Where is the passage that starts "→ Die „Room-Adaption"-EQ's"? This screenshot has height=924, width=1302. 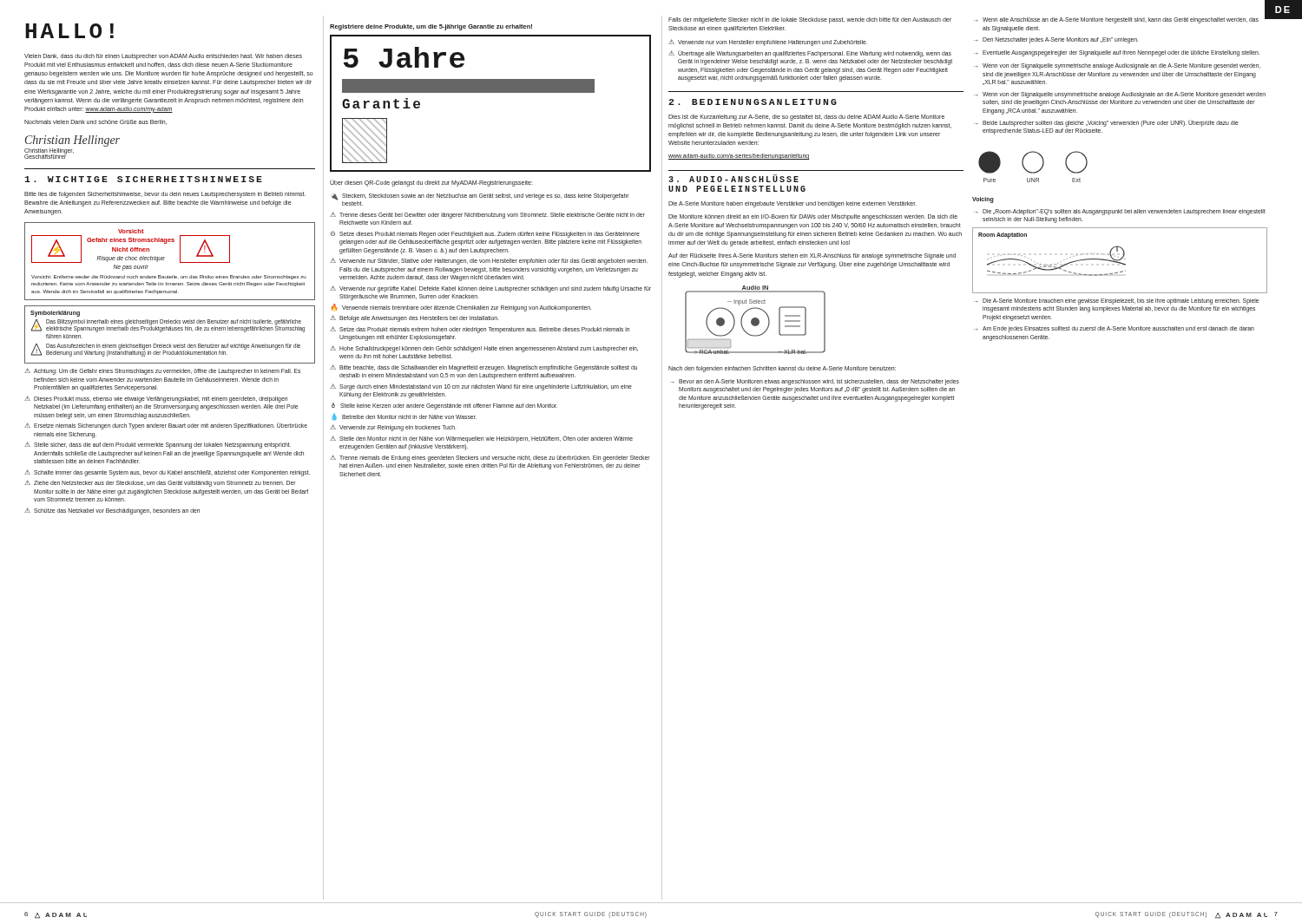click(1120, 215)
